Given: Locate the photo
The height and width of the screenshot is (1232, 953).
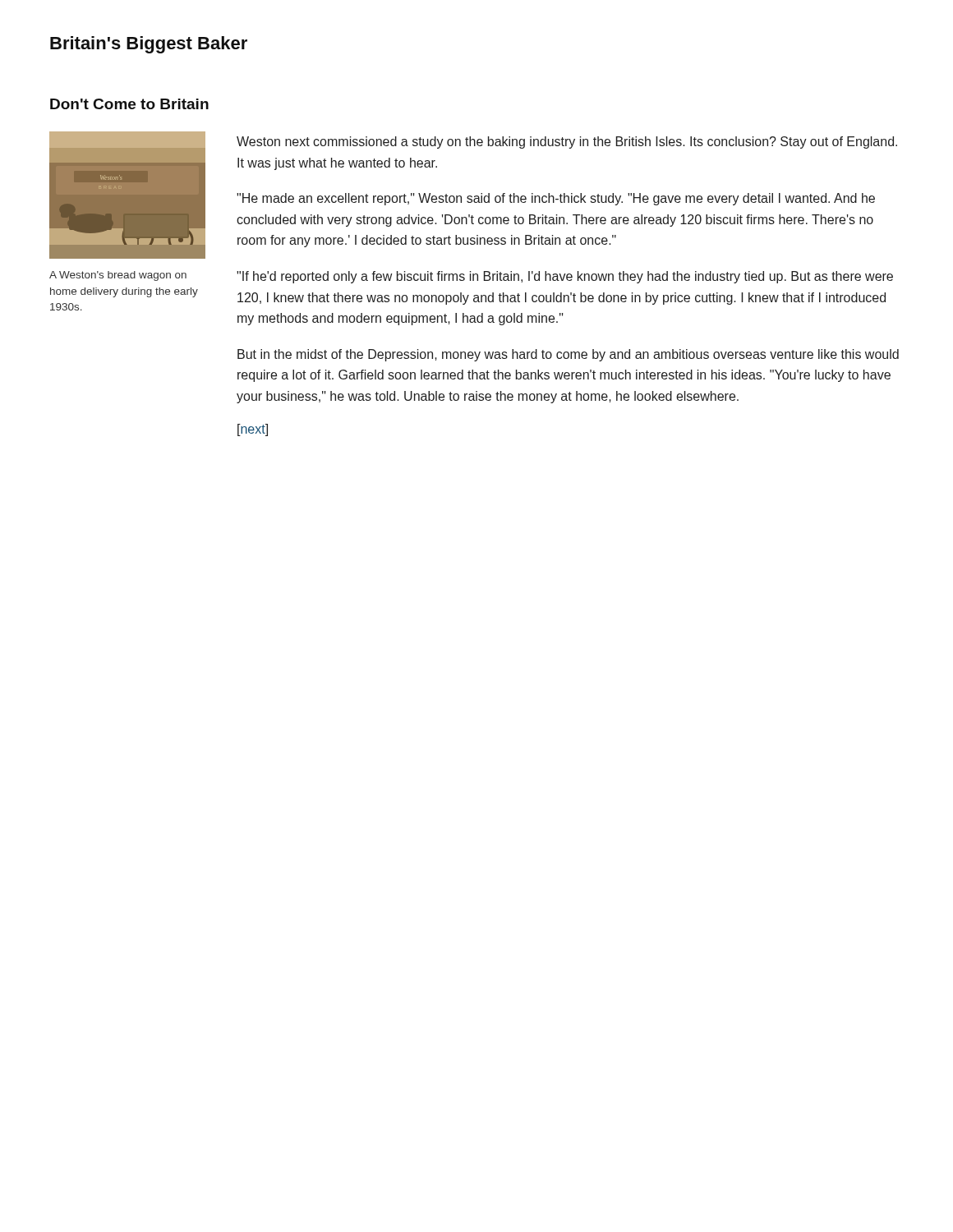Looking at the screenshot, I should click(x=127, y=195).
